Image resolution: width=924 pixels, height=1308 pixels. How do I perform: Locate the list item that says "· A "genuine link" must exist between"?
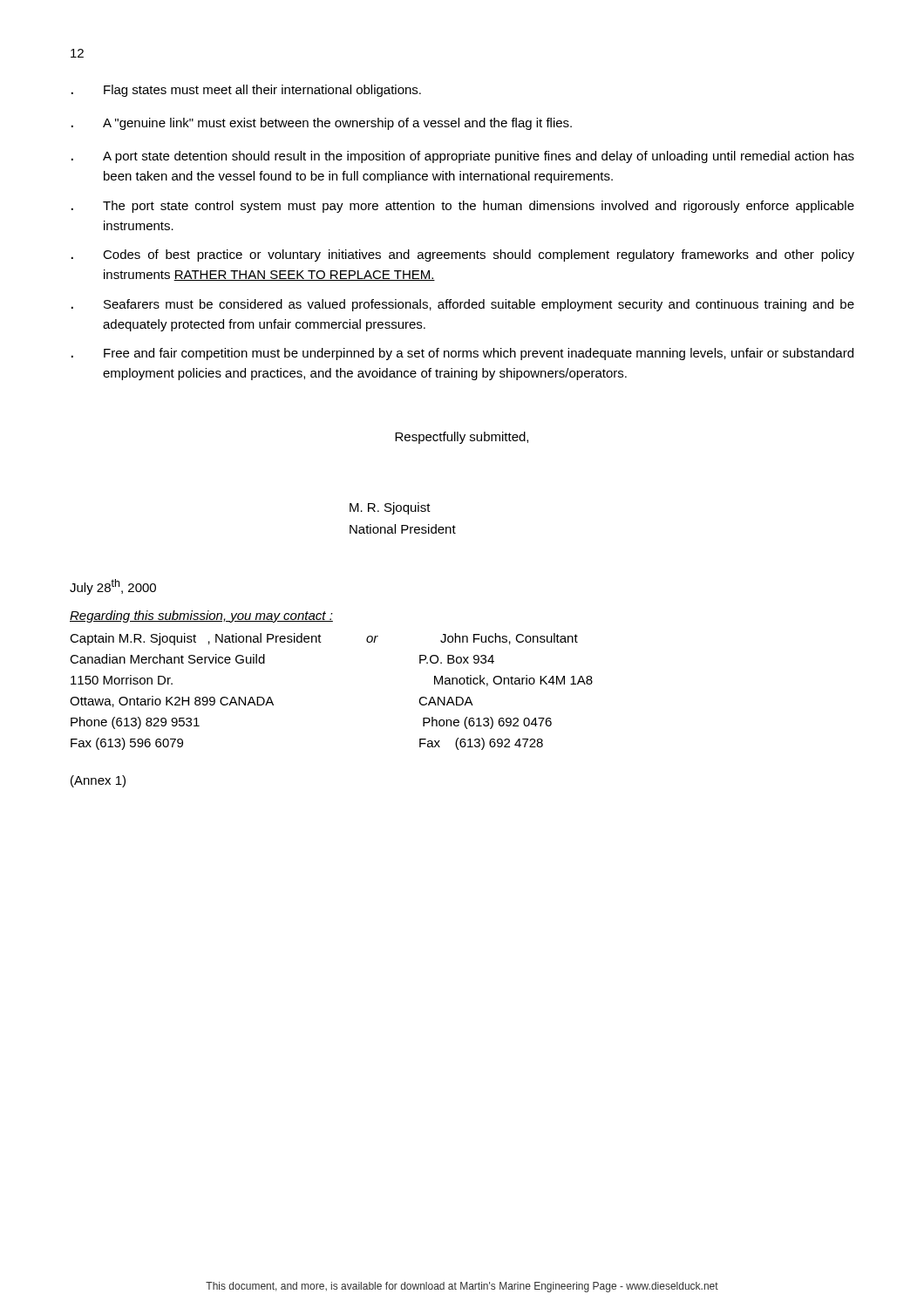coord(462,125)
